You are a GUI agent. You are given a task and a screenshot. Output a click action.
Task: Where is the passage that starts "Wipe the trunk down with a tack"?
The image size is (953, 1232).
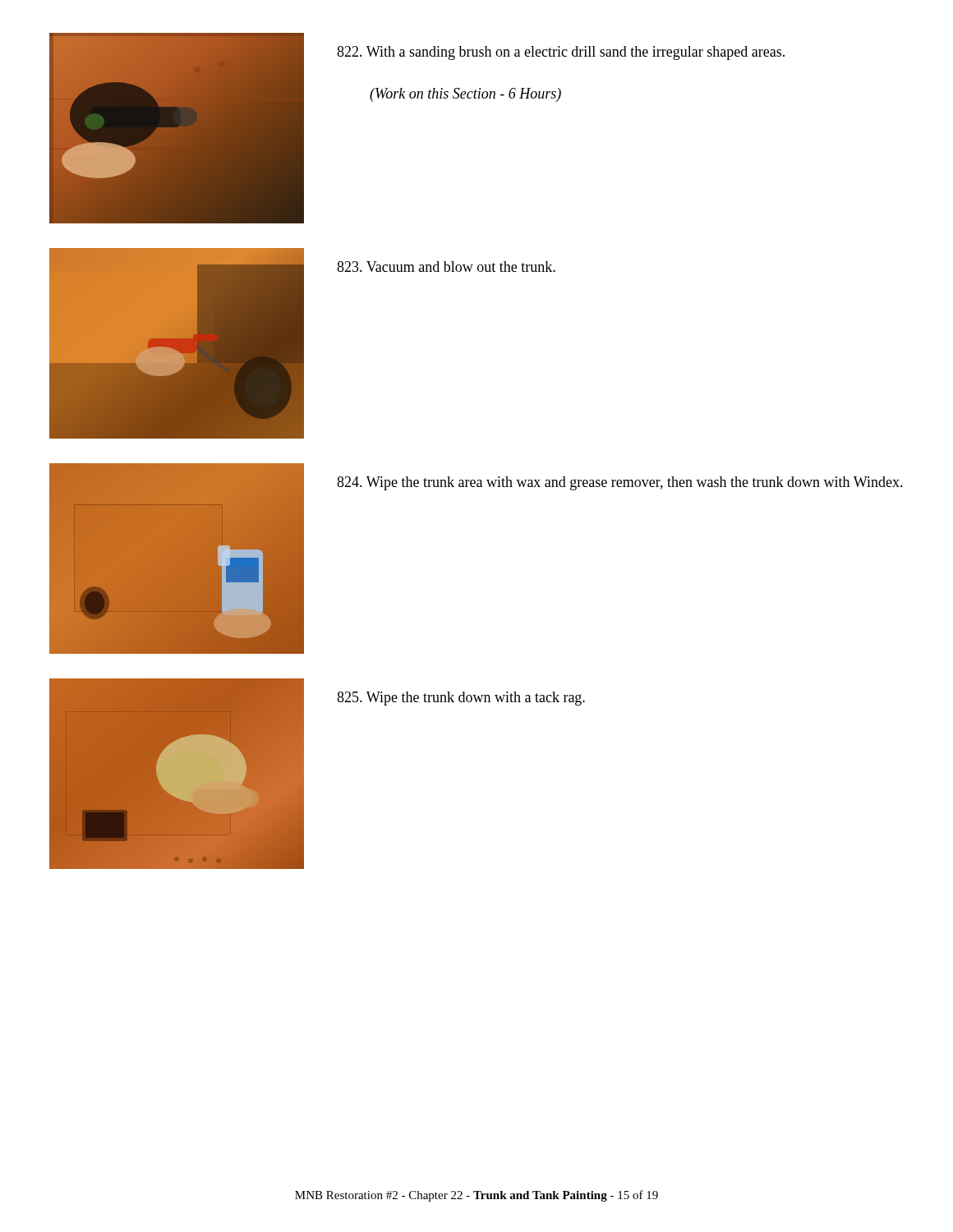[x=461, y=697]
